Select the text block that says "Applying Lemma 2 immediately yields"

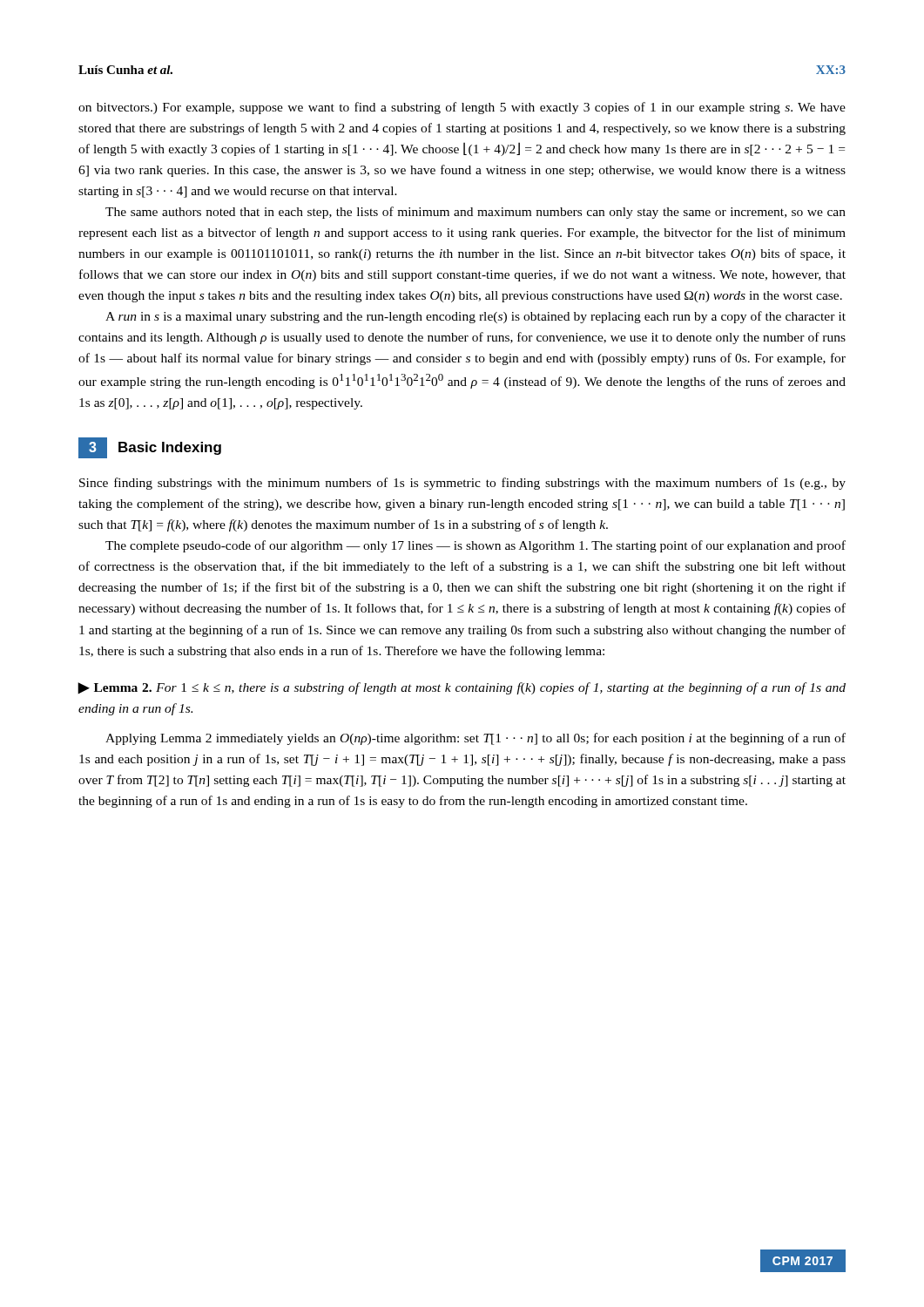(462, 769)
